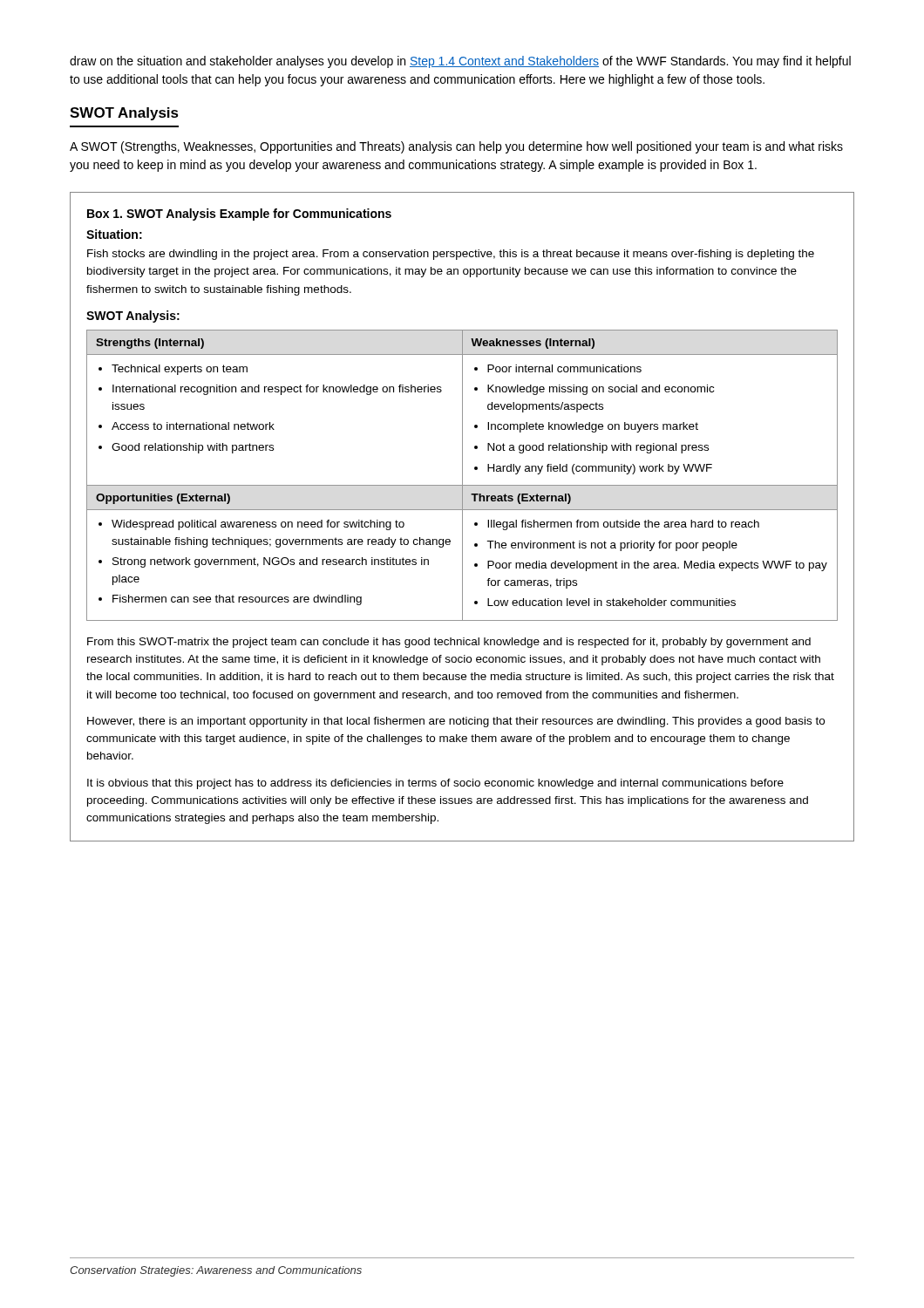Find the text starting "From this SWOT-matrix the"
The height and width of the screenshot is (1308, 924).
point(460,668)
